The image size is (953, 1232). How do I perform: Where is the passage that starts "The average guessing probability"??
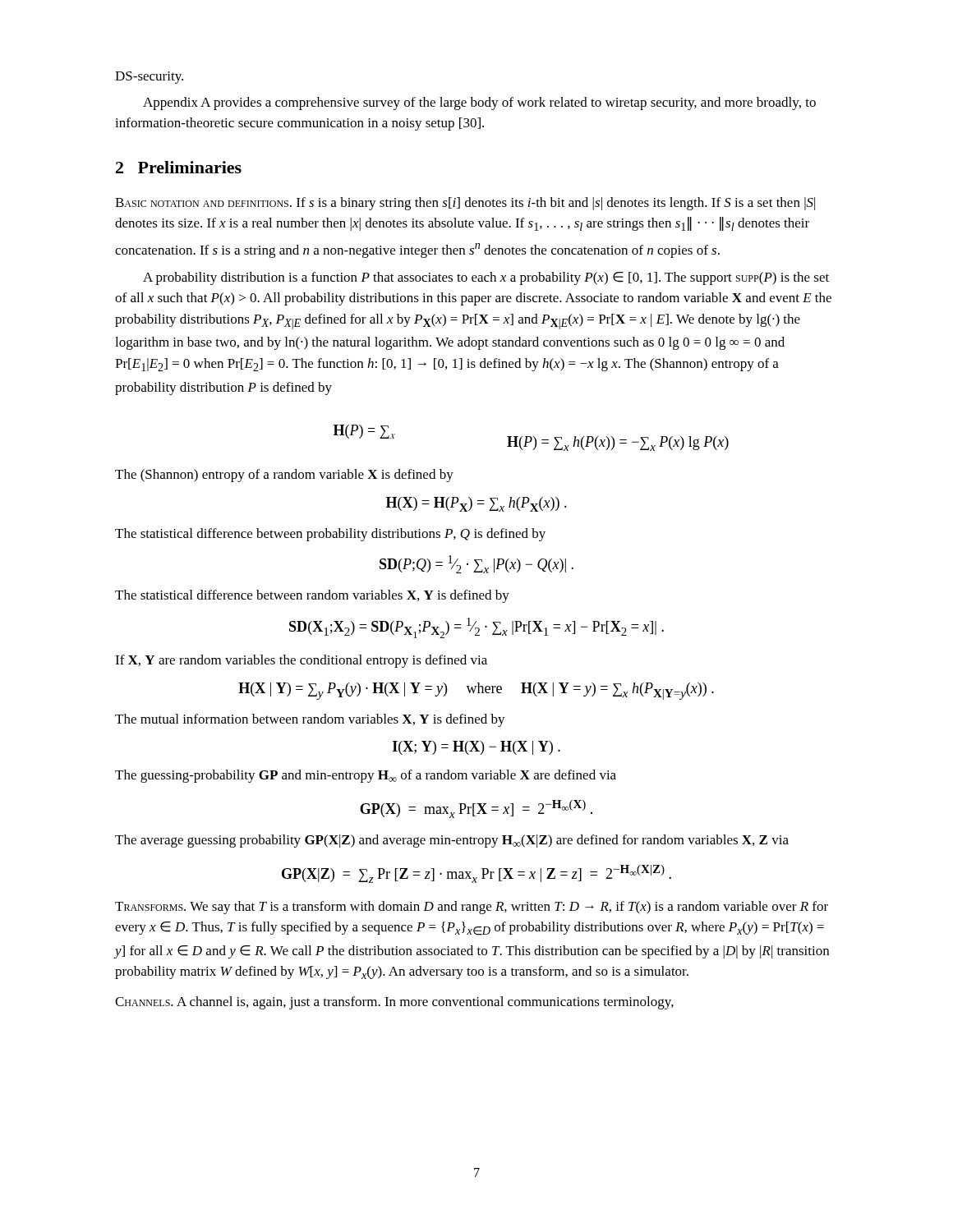tap(452, 841)
